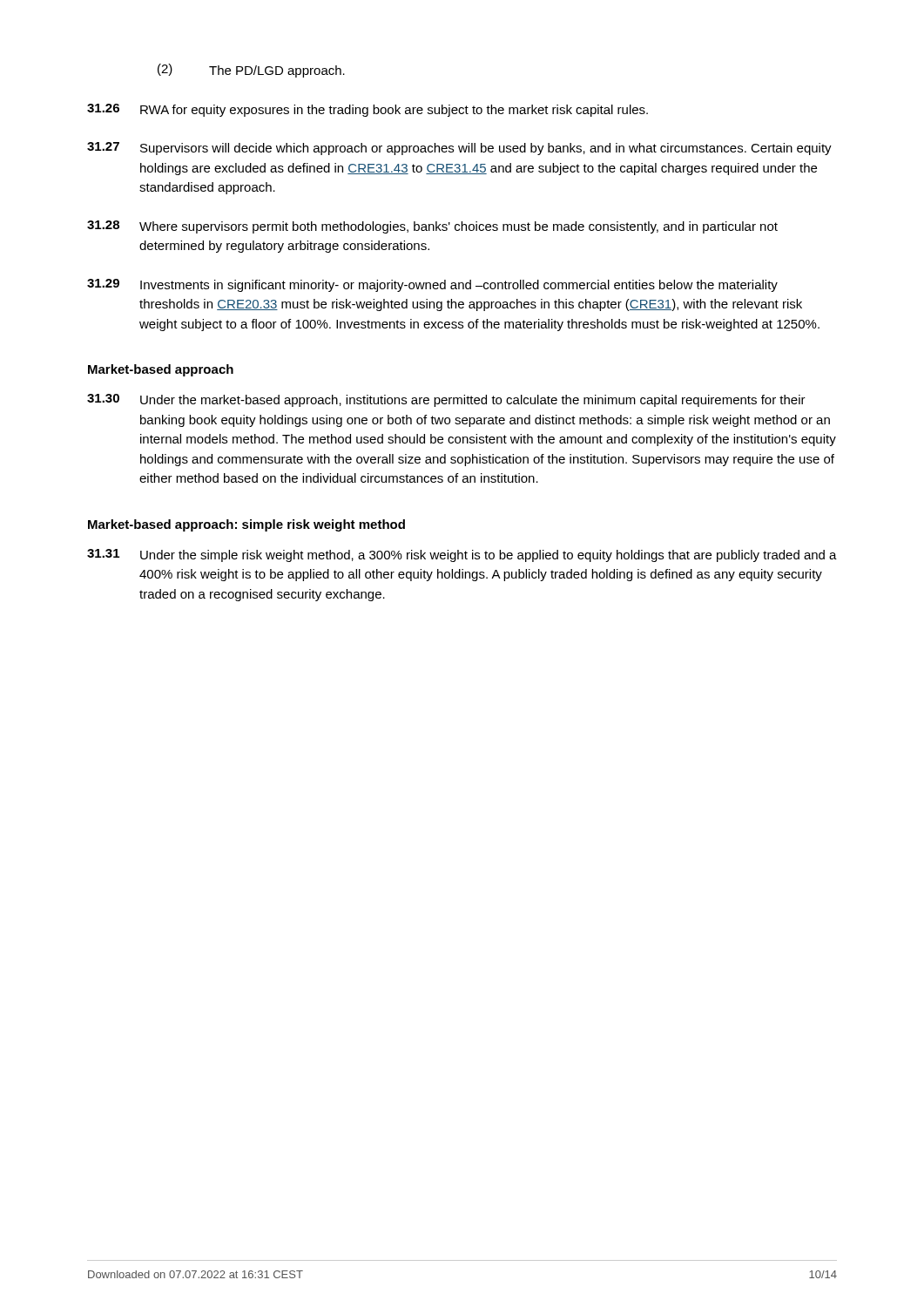Find the block on this page that starts "31.27 Supervisors will decide"
Screen dimensions: 1307x924
[x=462, y=168]
